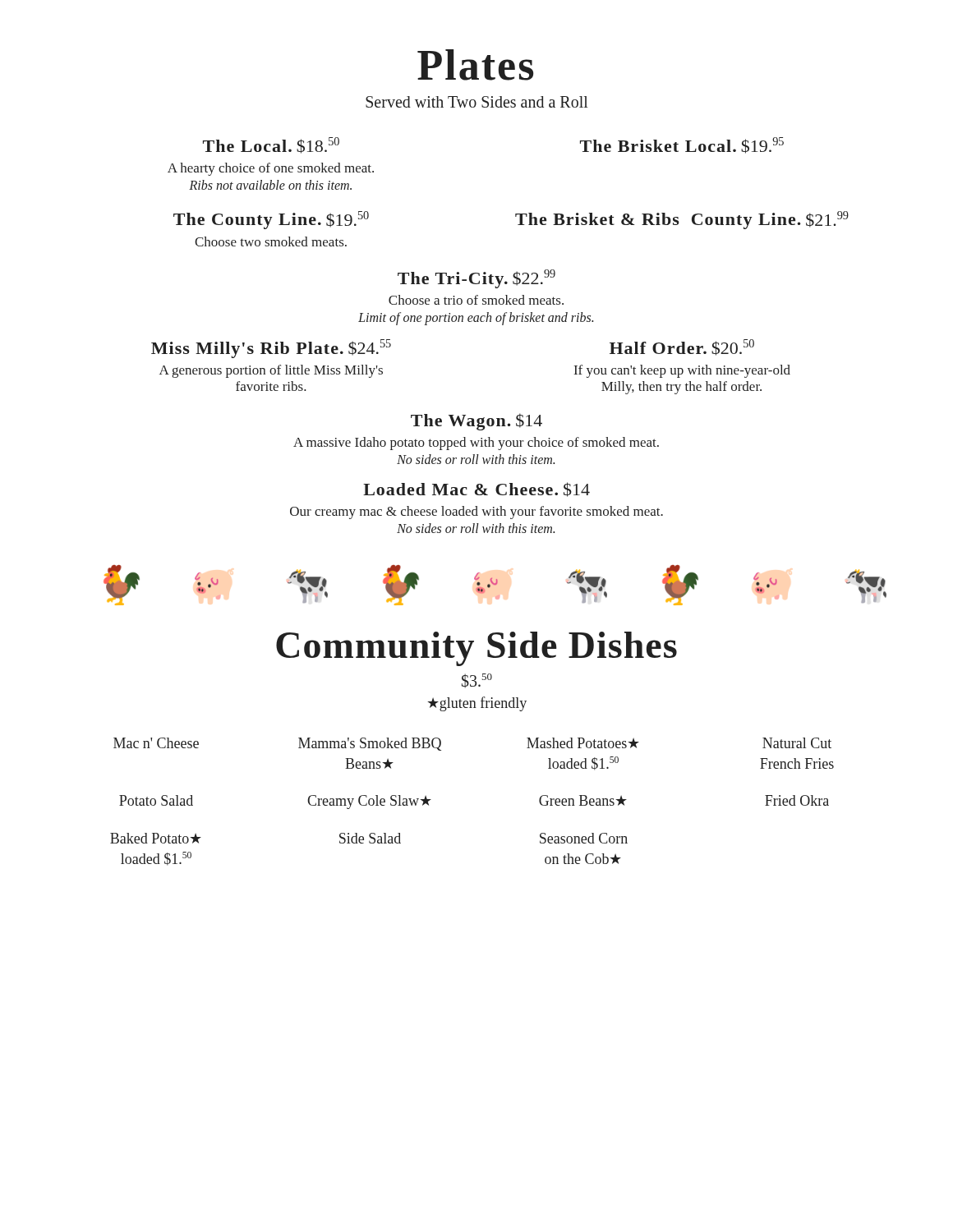Viewport: 953px width, 1232px height.
Task: Click where it says "Community Side Dishes"
Action: coord(476,645)
